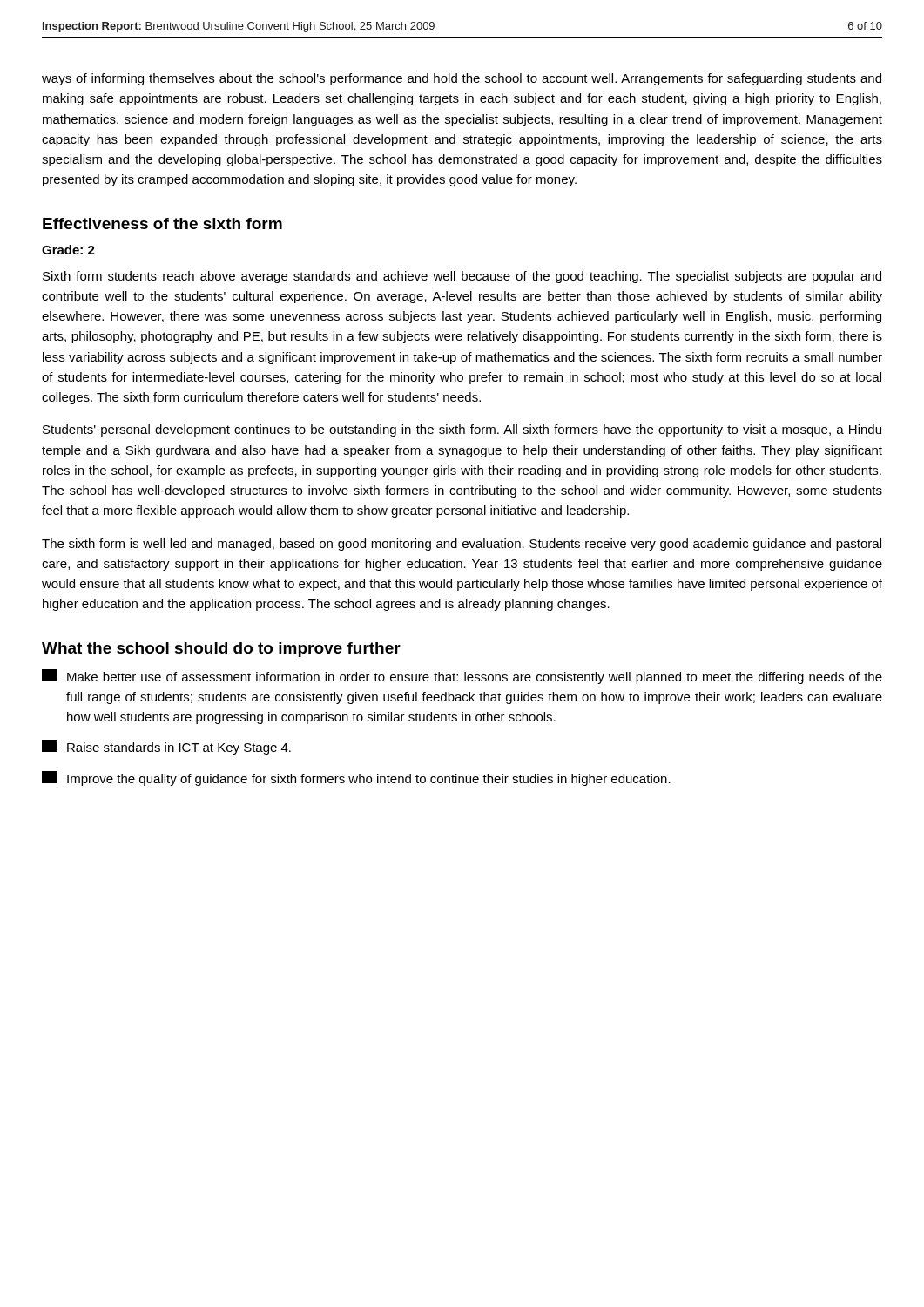Find the region starting "Improve the quality of guidance for"

click(462, 778)
